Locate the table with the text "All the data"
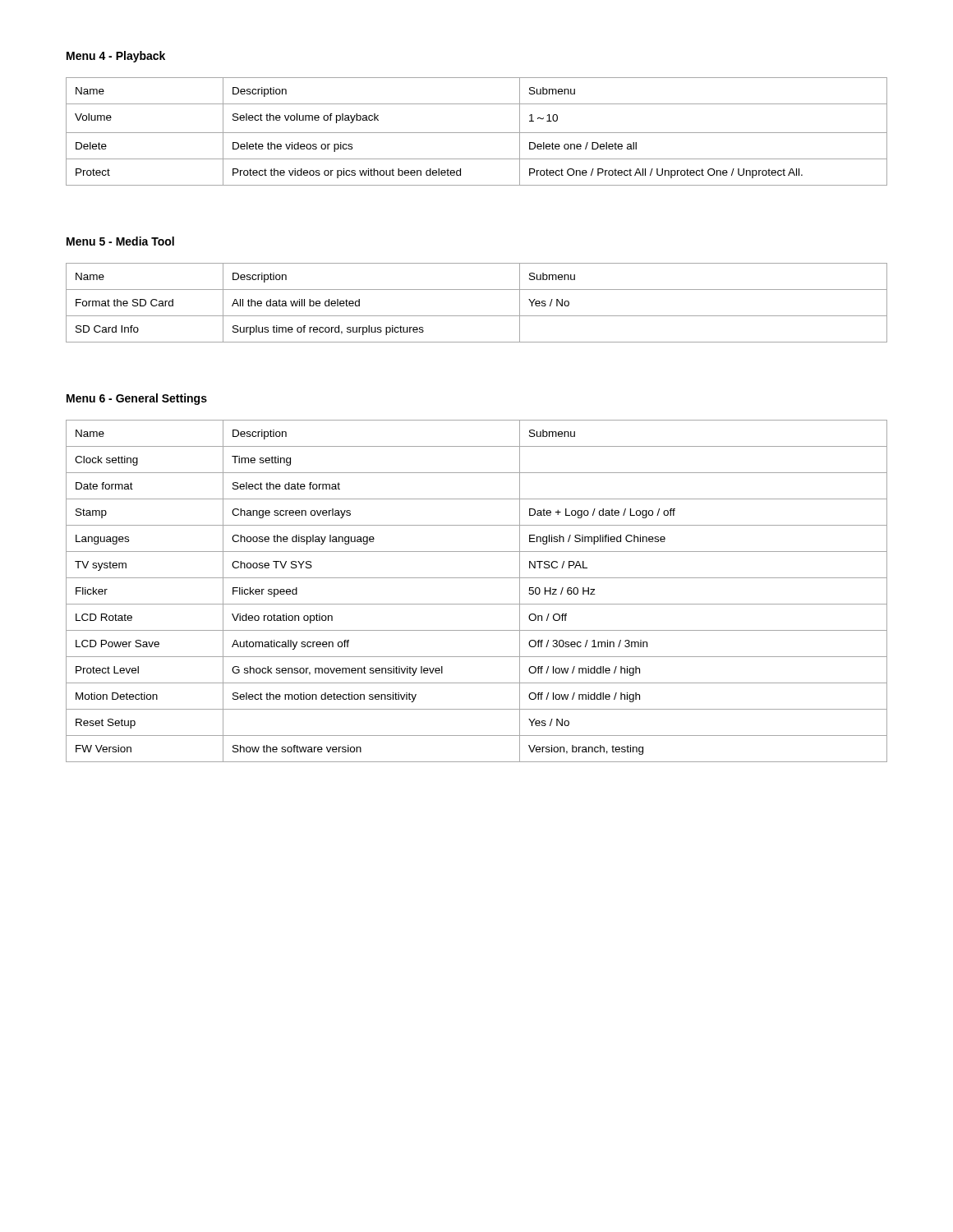953x1232 pixels. point(476,303)
